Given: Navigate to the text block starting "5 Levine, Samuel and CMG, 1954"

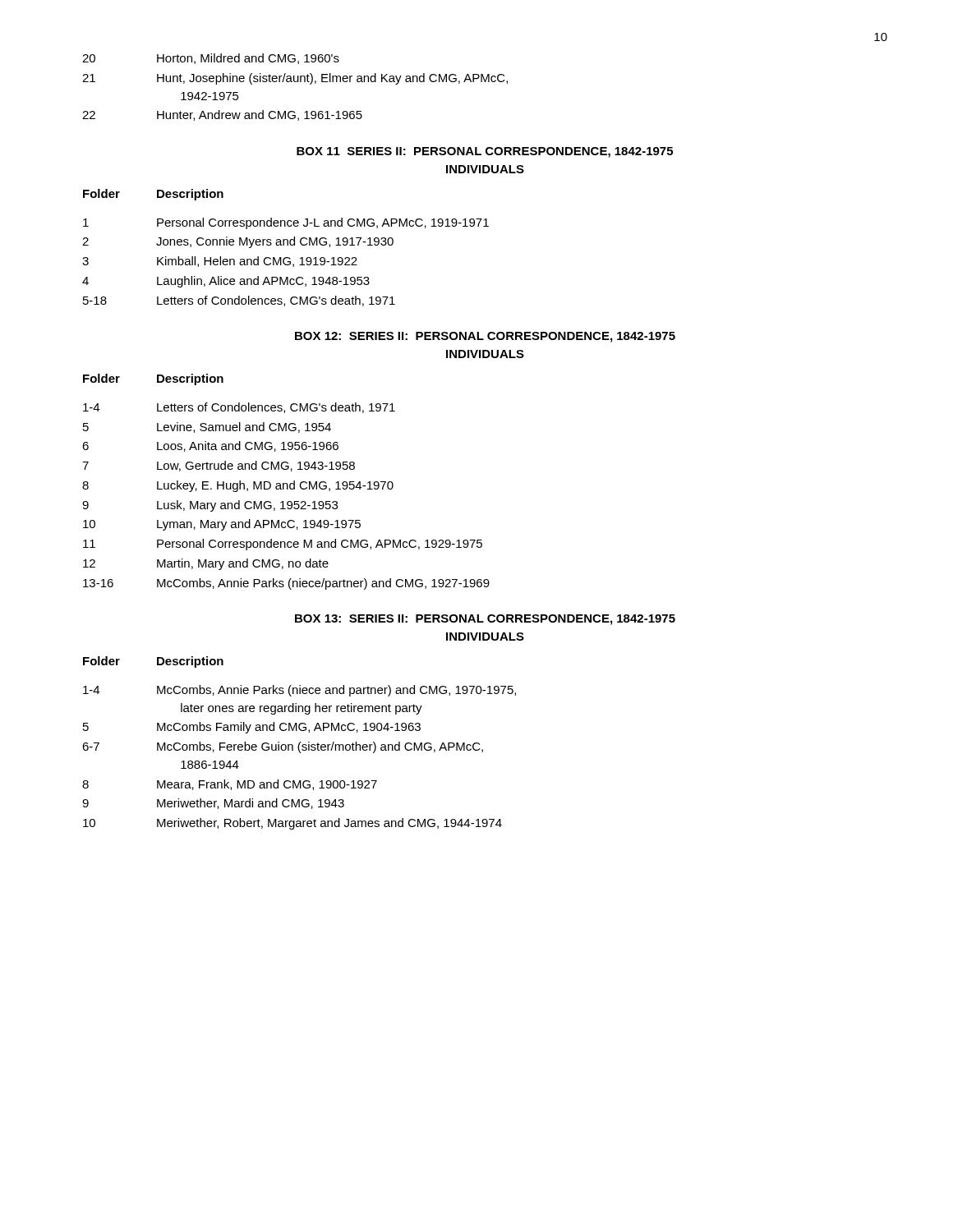Looking at the screenshot, I should coord(207,428).
